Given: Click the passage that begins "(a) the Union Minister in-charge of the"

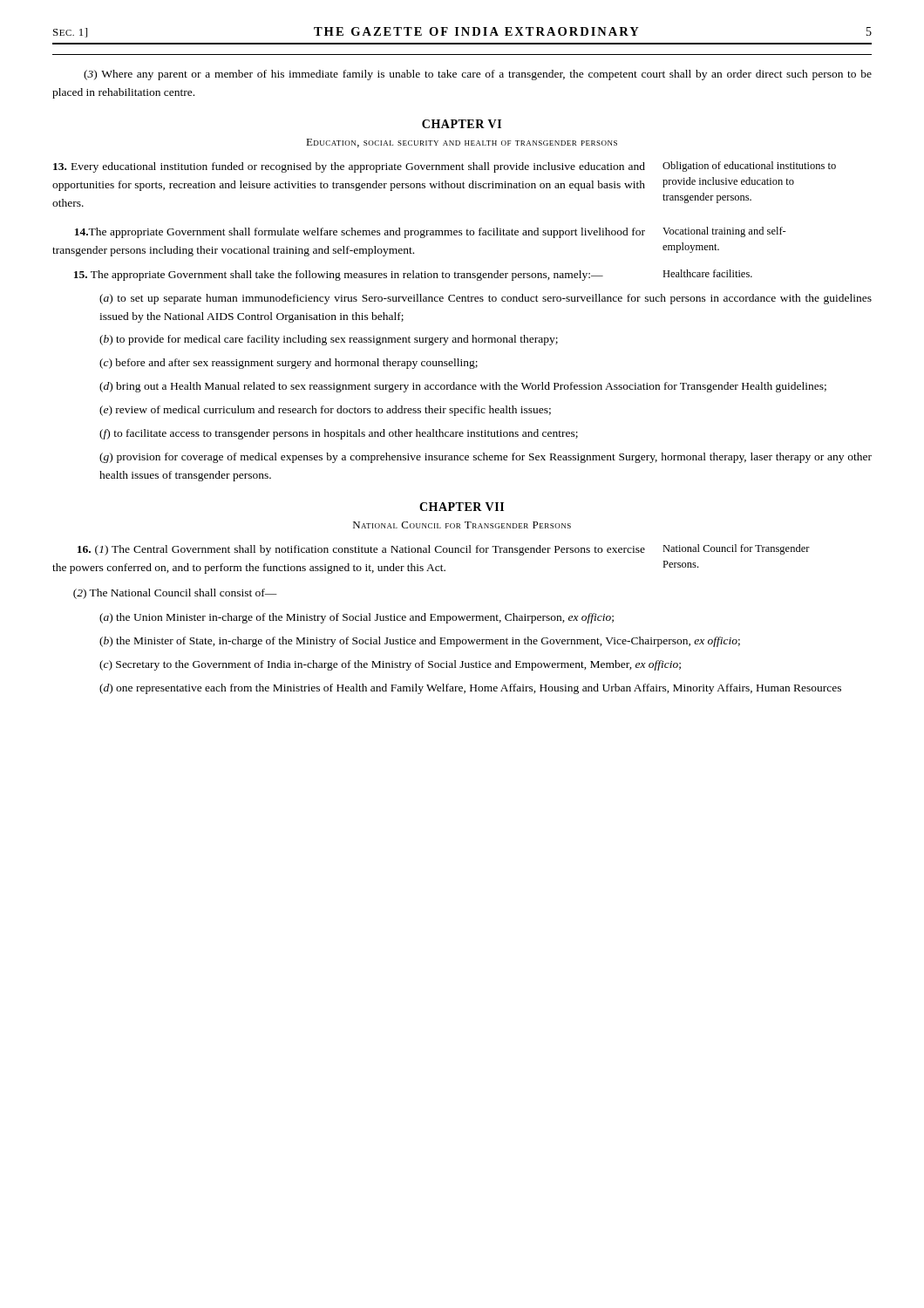Looking at the screenshot, I should coord(357,617).
